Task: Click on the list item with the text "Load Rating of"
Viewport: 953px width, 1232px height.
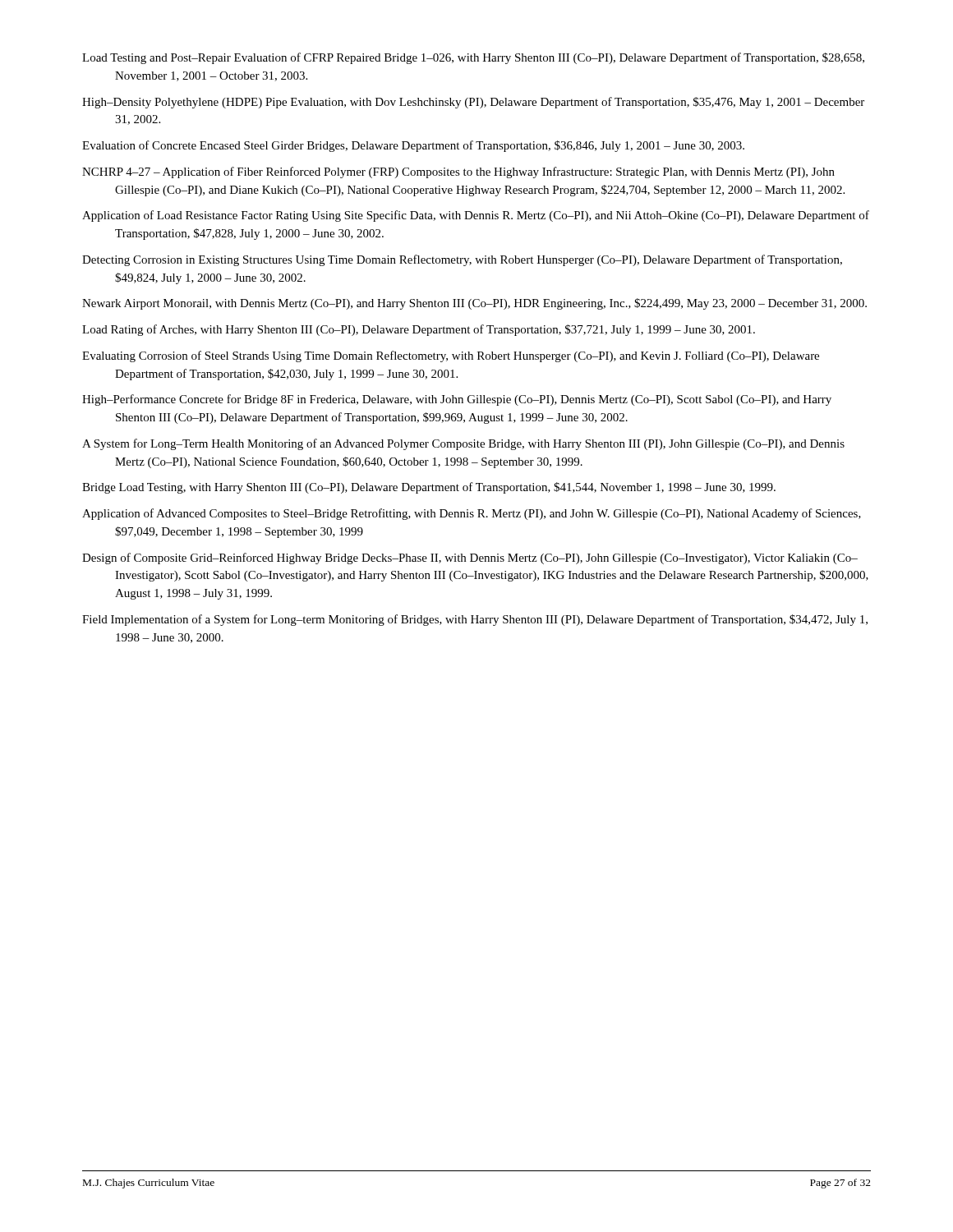Action: click(x=419, y=329)
